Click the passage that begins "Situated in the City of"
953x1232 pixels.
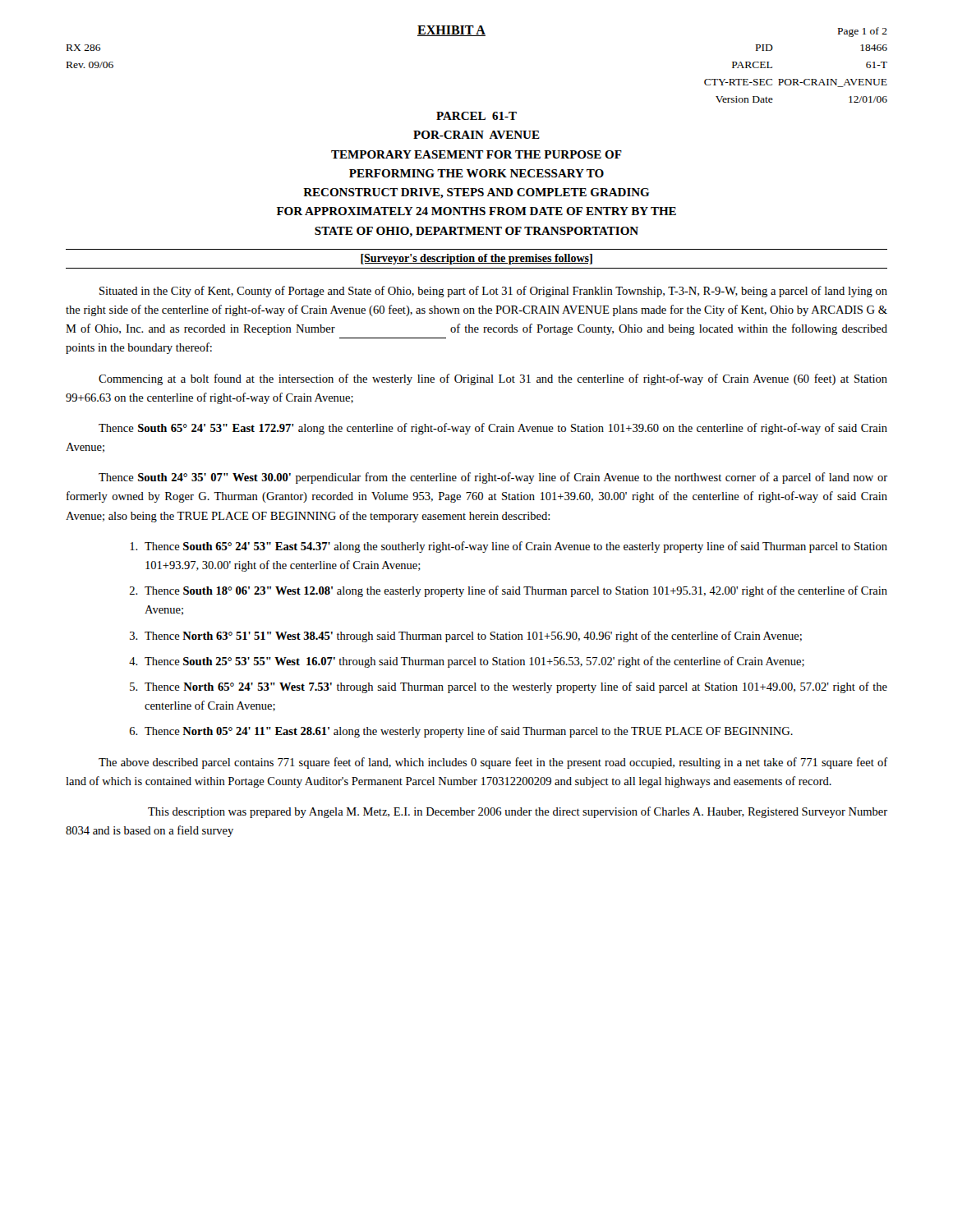click(476, 319)
